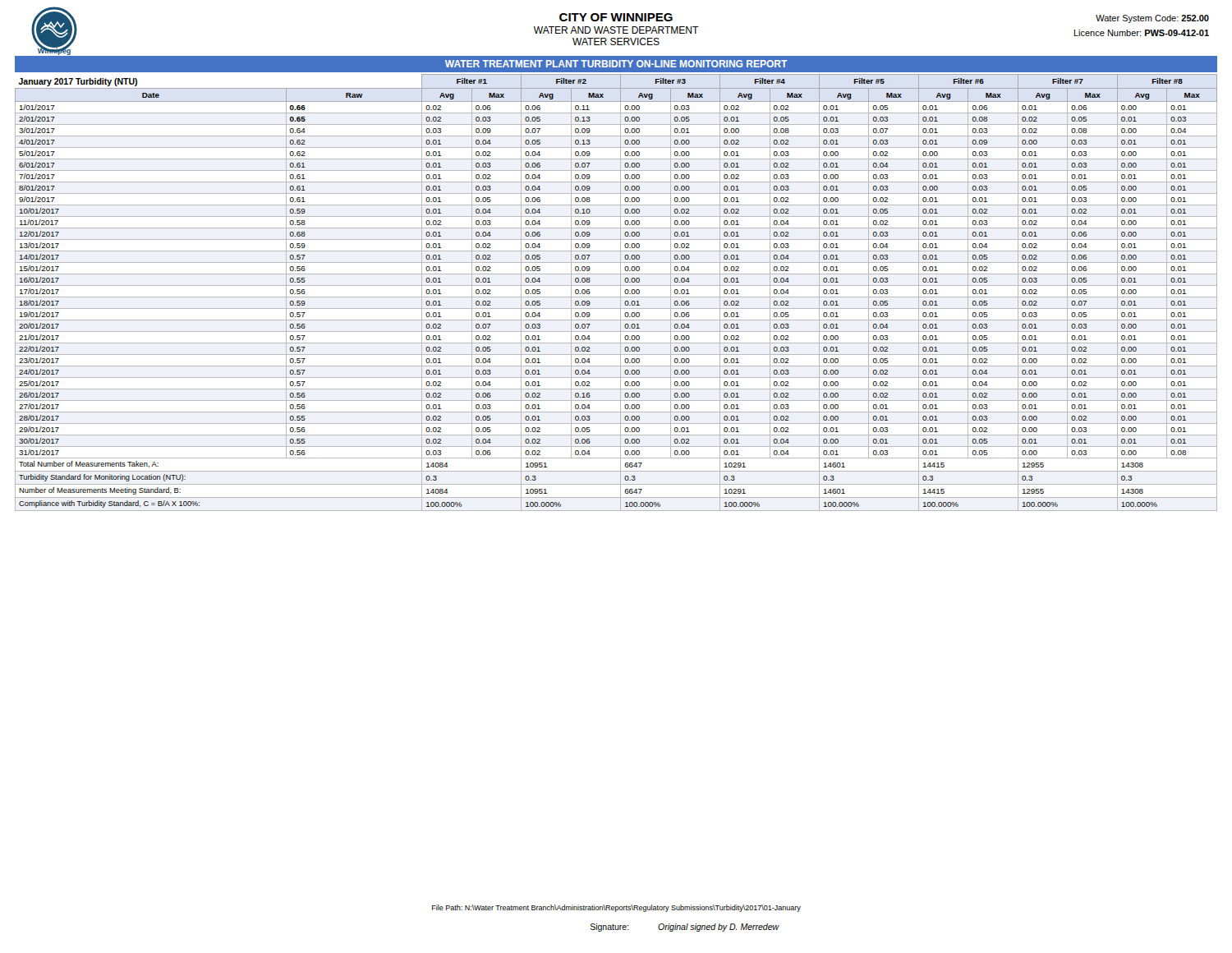The width and height of the screenshot is (1232, 953).
Task: Click on the table containing "Filter #3"
Action: point(616,292)
